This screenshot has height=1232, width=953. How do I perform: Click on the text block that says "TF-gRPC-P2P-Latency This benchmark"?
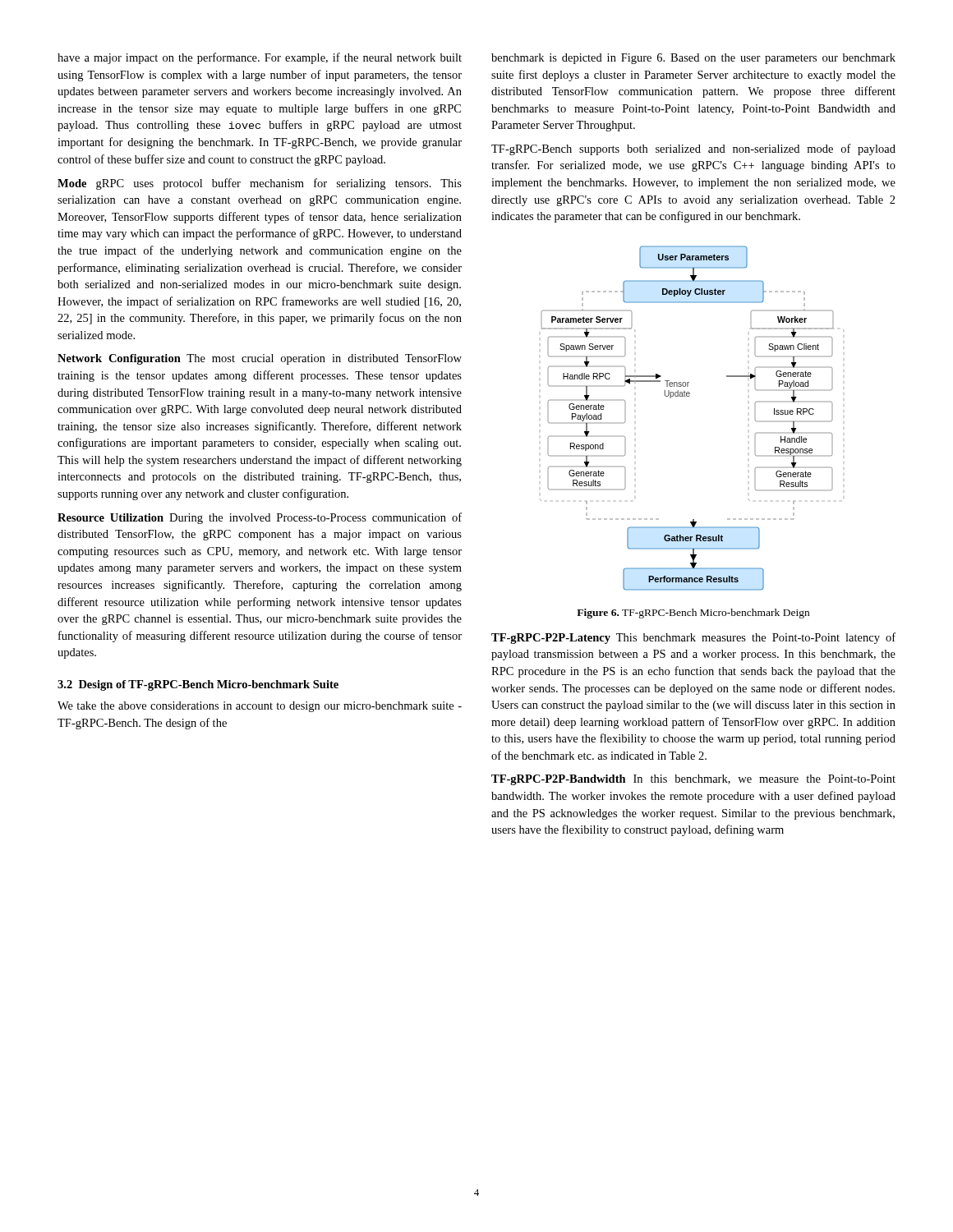click(x=693, y=697)
